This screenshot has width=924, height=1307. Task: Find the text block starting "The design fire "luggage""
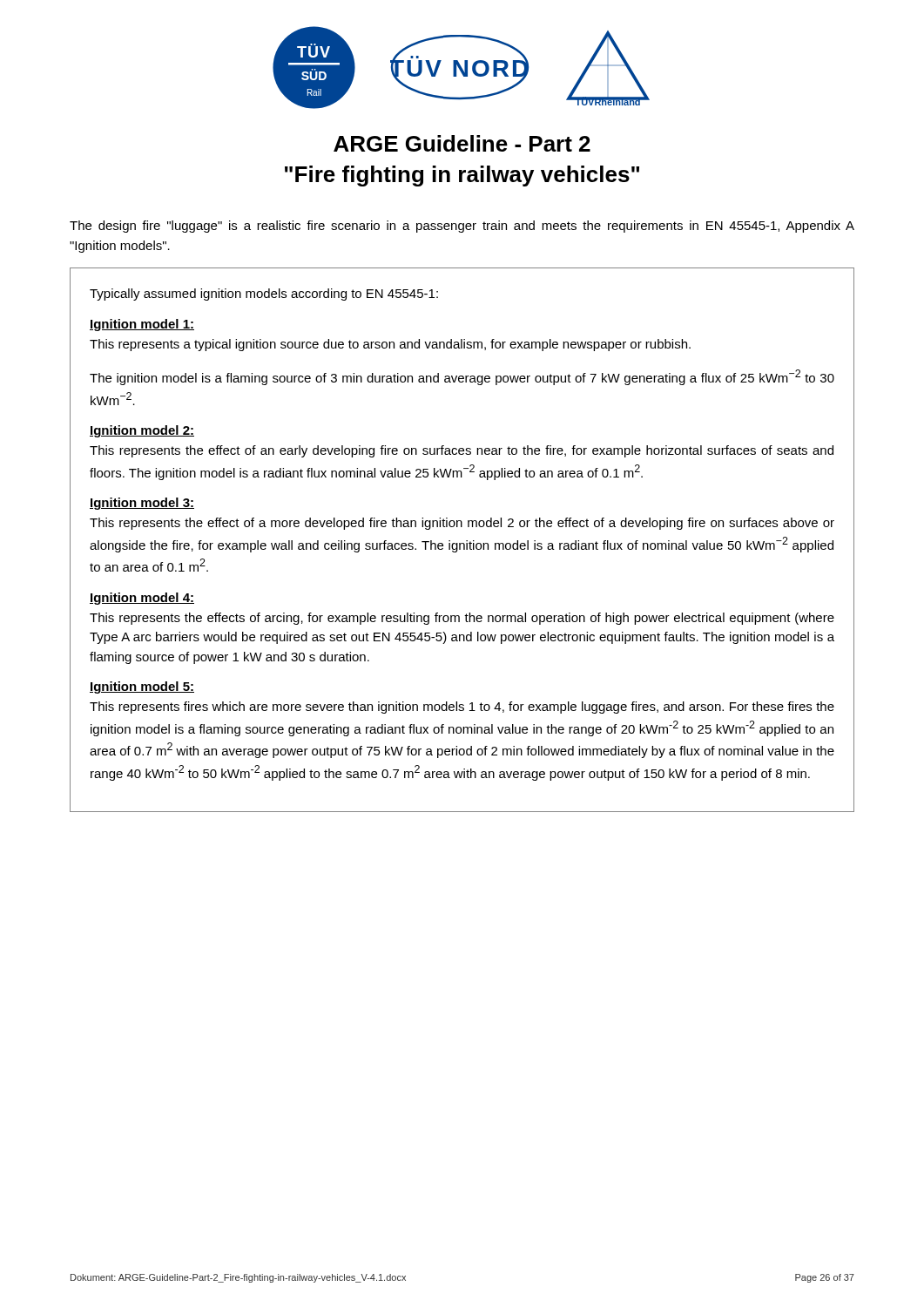click(462, 236)
